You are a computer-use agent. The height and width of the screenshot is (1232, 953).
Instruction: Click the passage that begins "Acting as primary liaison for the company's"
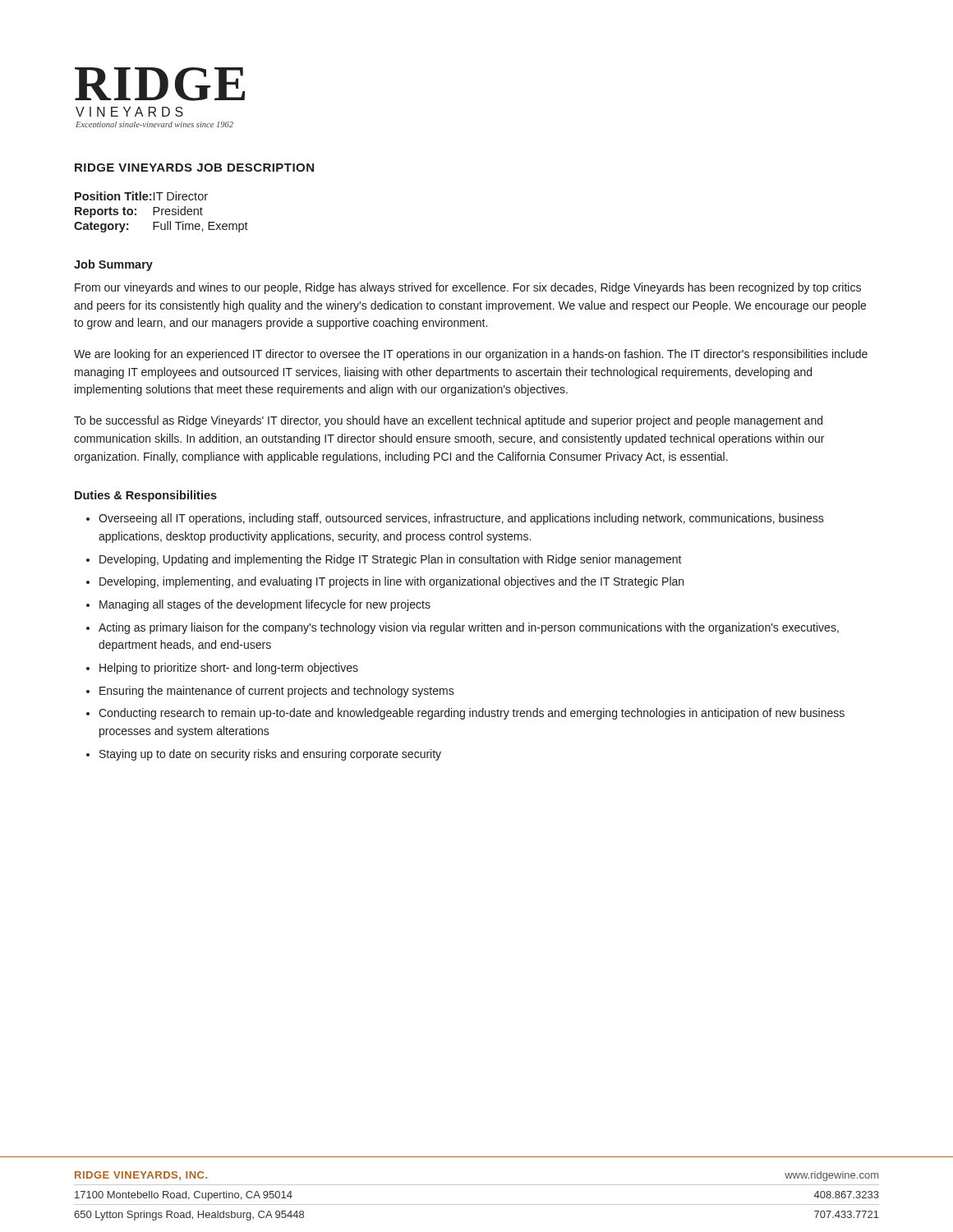tap(469, 636)
